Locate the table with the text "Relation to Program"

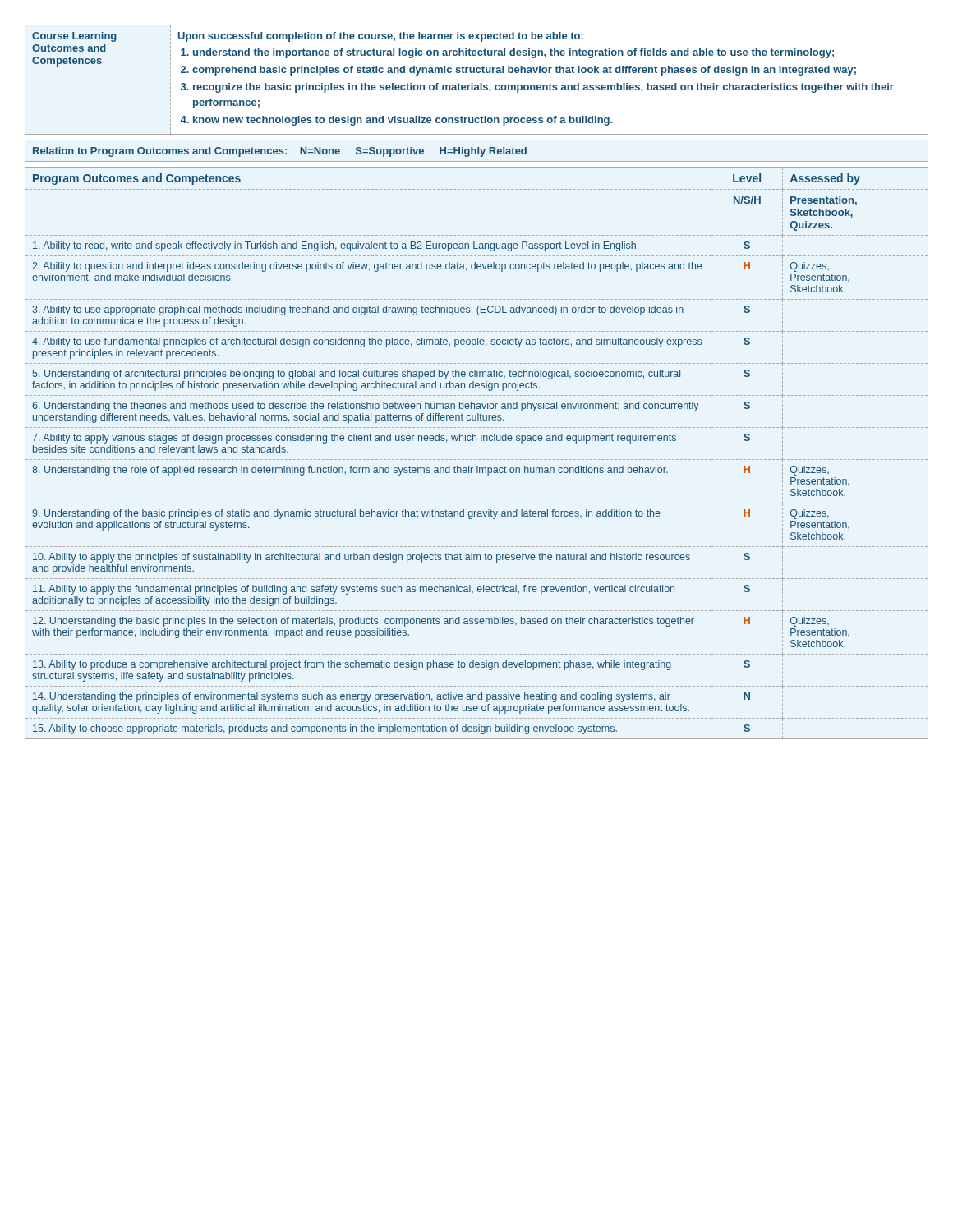coord(476,151)
